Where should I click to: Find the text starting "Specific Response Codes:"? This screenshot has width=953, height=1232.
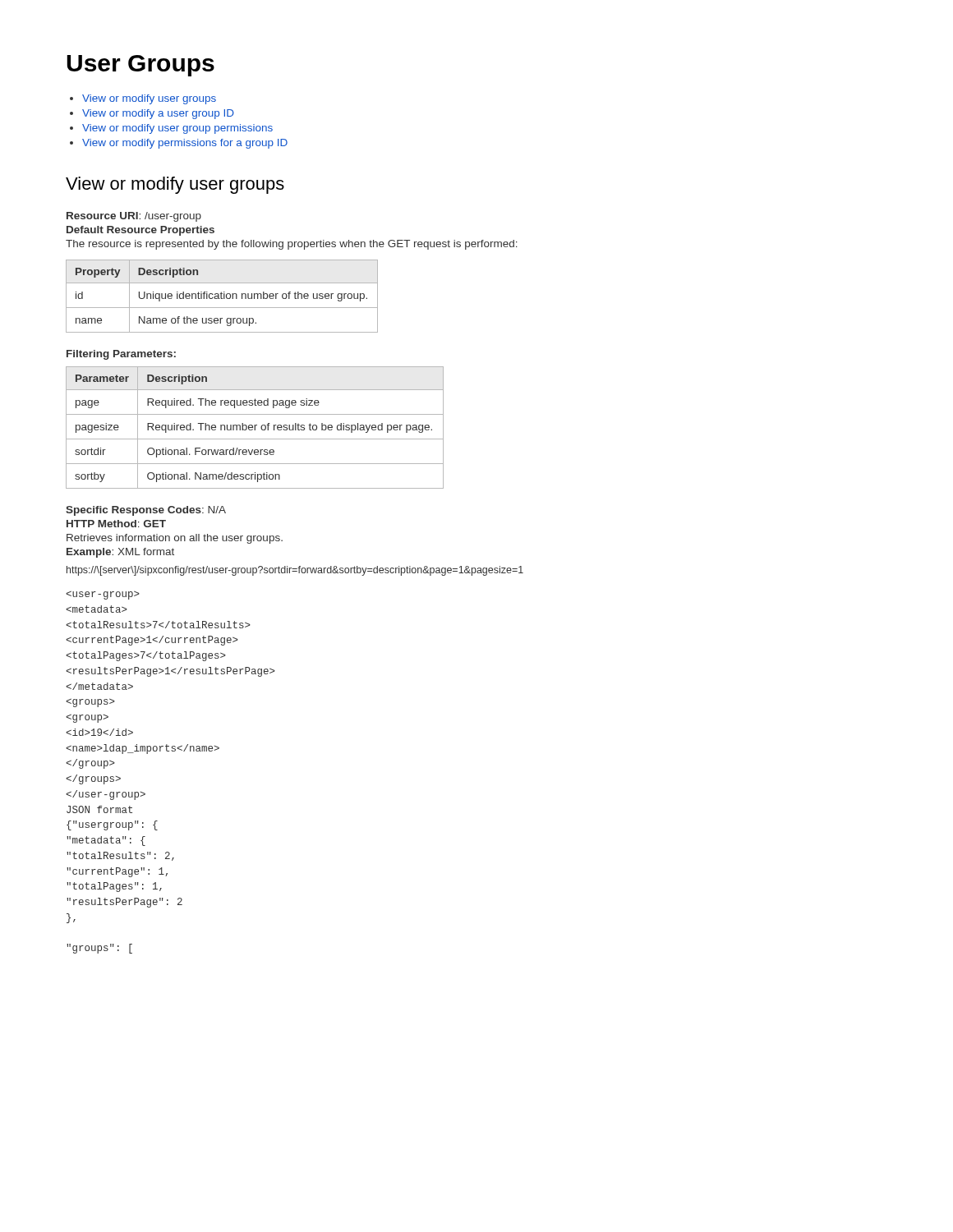(x=146, y=510)
